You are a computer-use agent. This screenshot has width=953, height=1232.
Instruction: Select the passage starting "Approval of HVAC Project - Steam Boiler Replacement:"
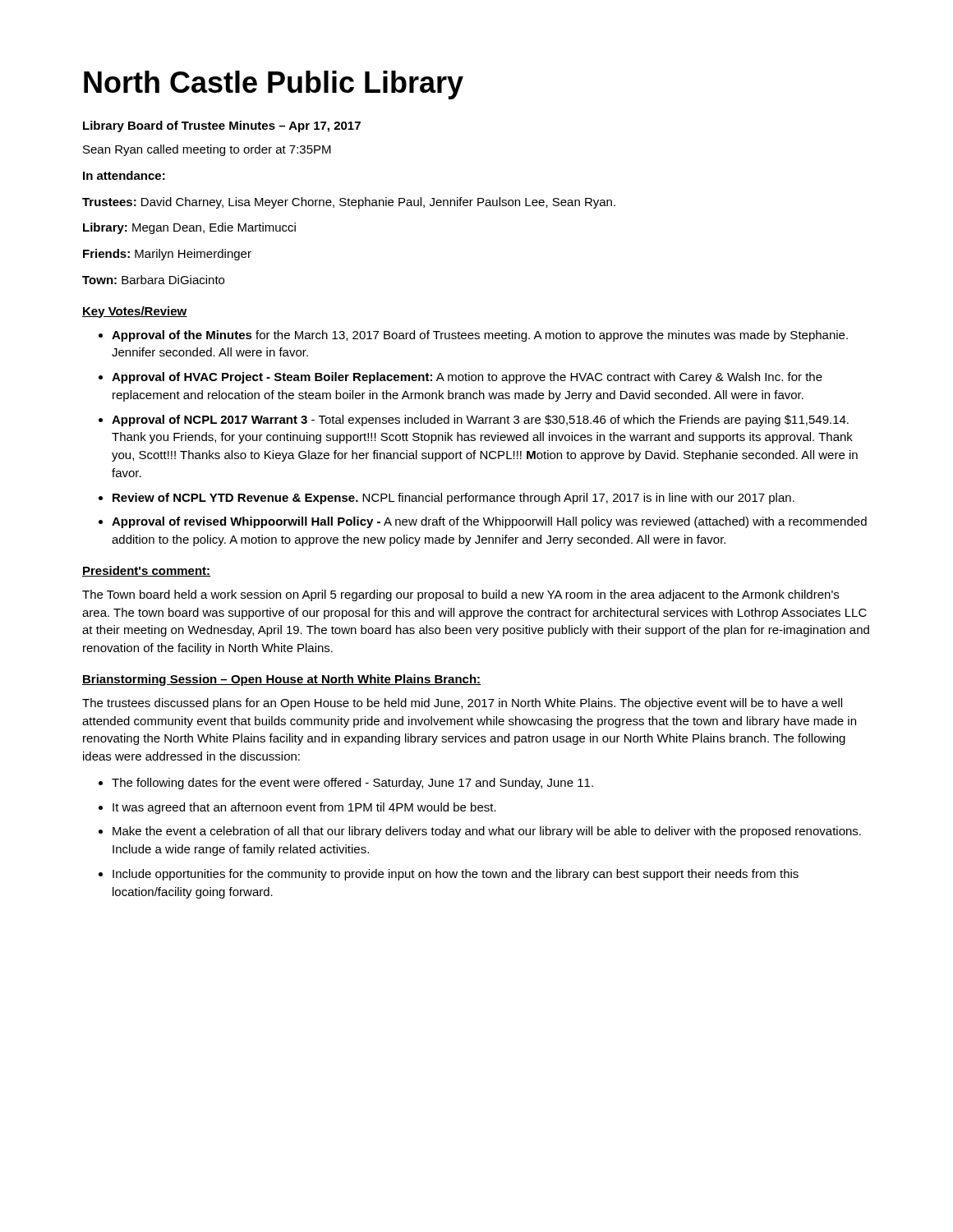tap(467, 385)
